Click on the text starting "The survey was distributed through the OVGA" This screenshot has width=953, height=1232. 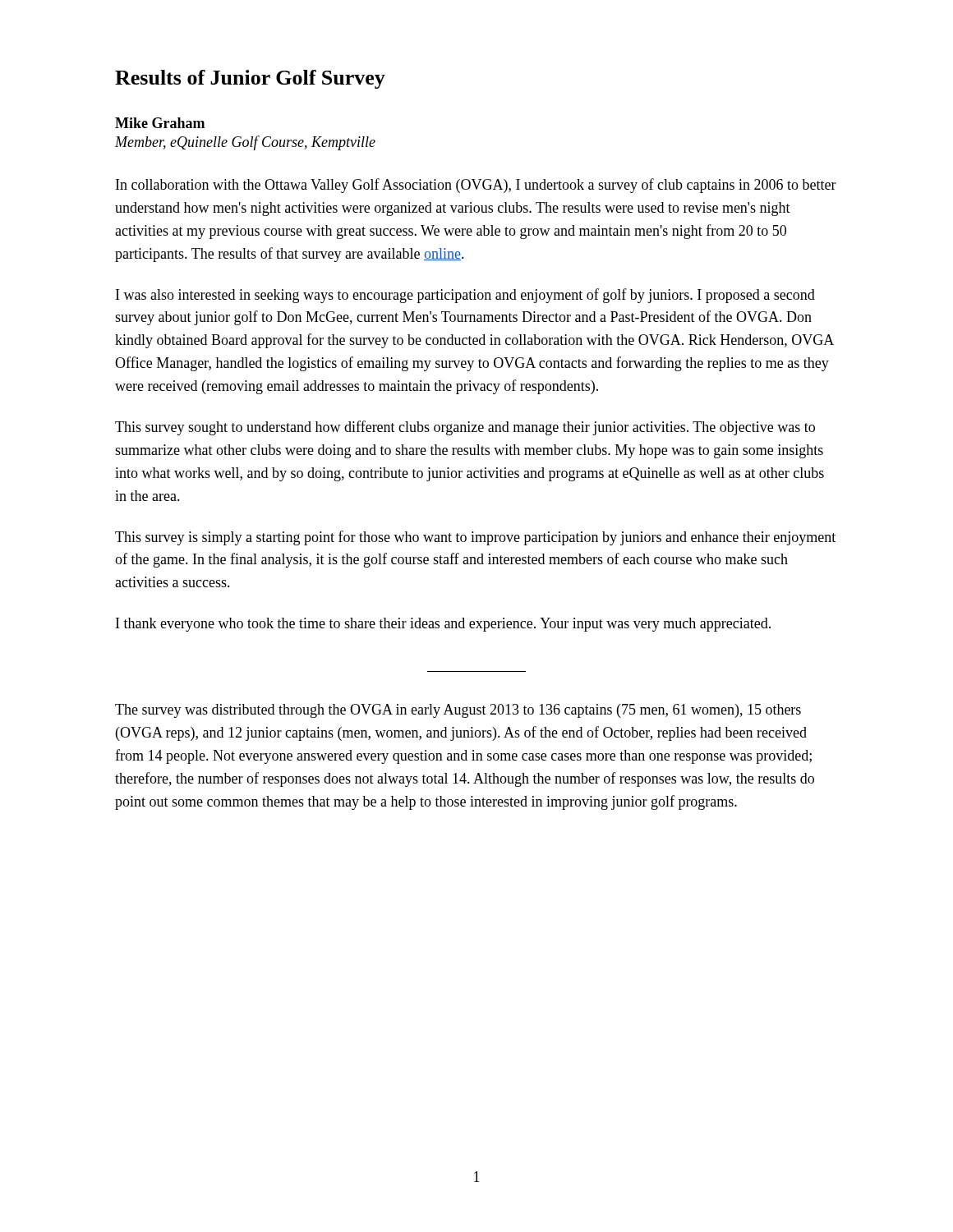(x=465, y=756)
